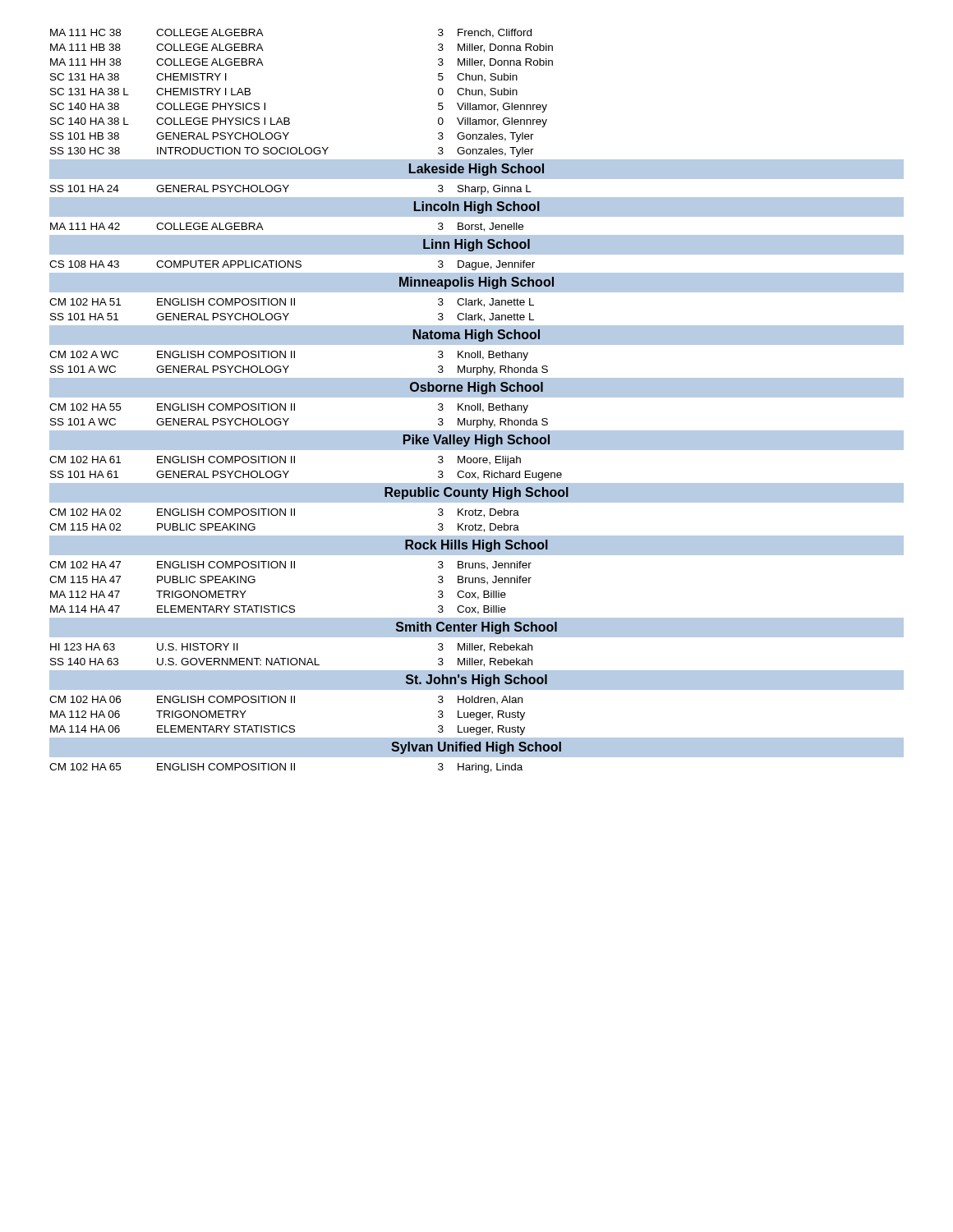
Task: Point to the block beginning "CM 102 HA 55 ENGLISH"
Action: [289, 407]
